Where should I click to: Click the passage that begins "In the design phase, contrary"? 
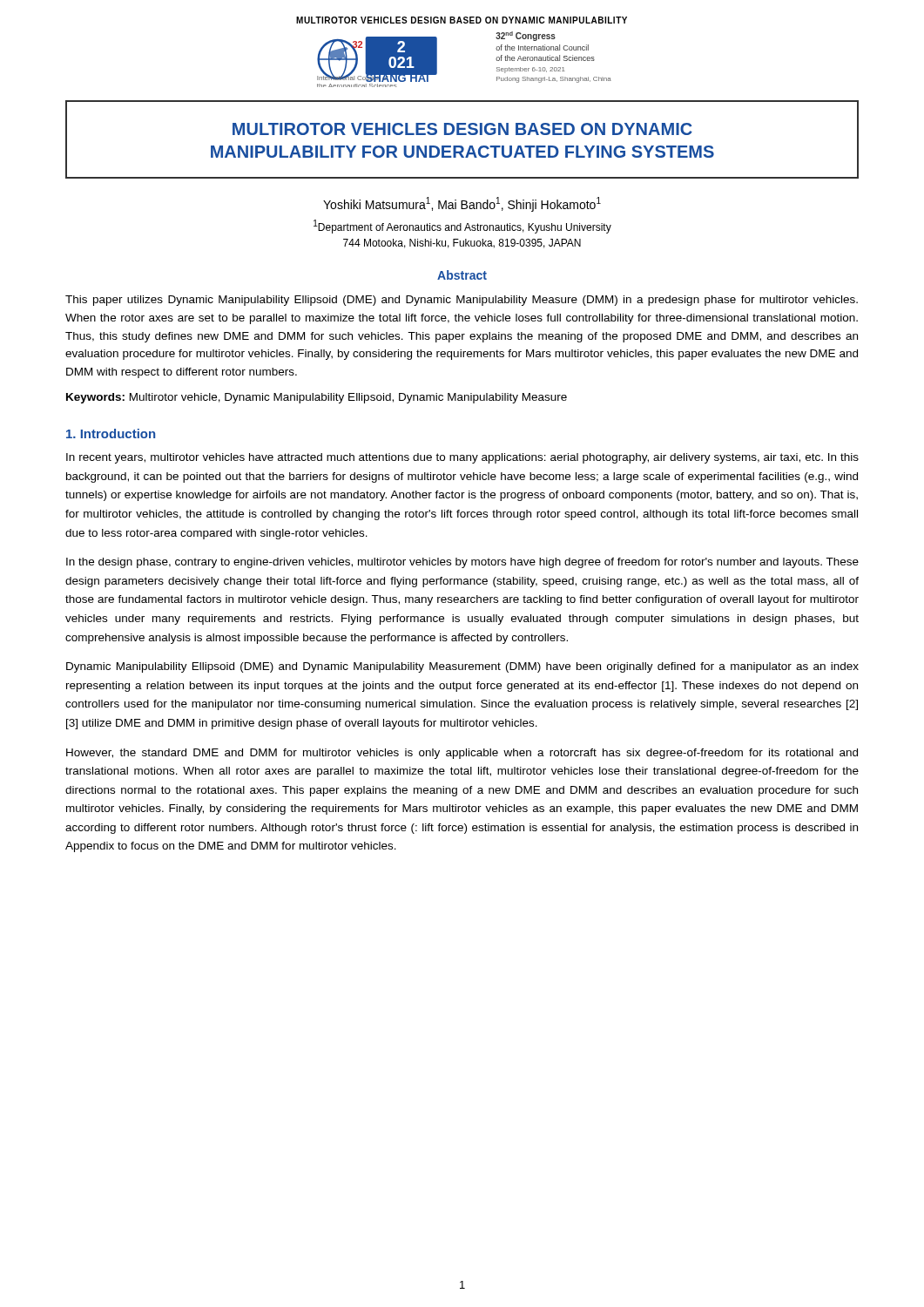click(x=462, y=599)
